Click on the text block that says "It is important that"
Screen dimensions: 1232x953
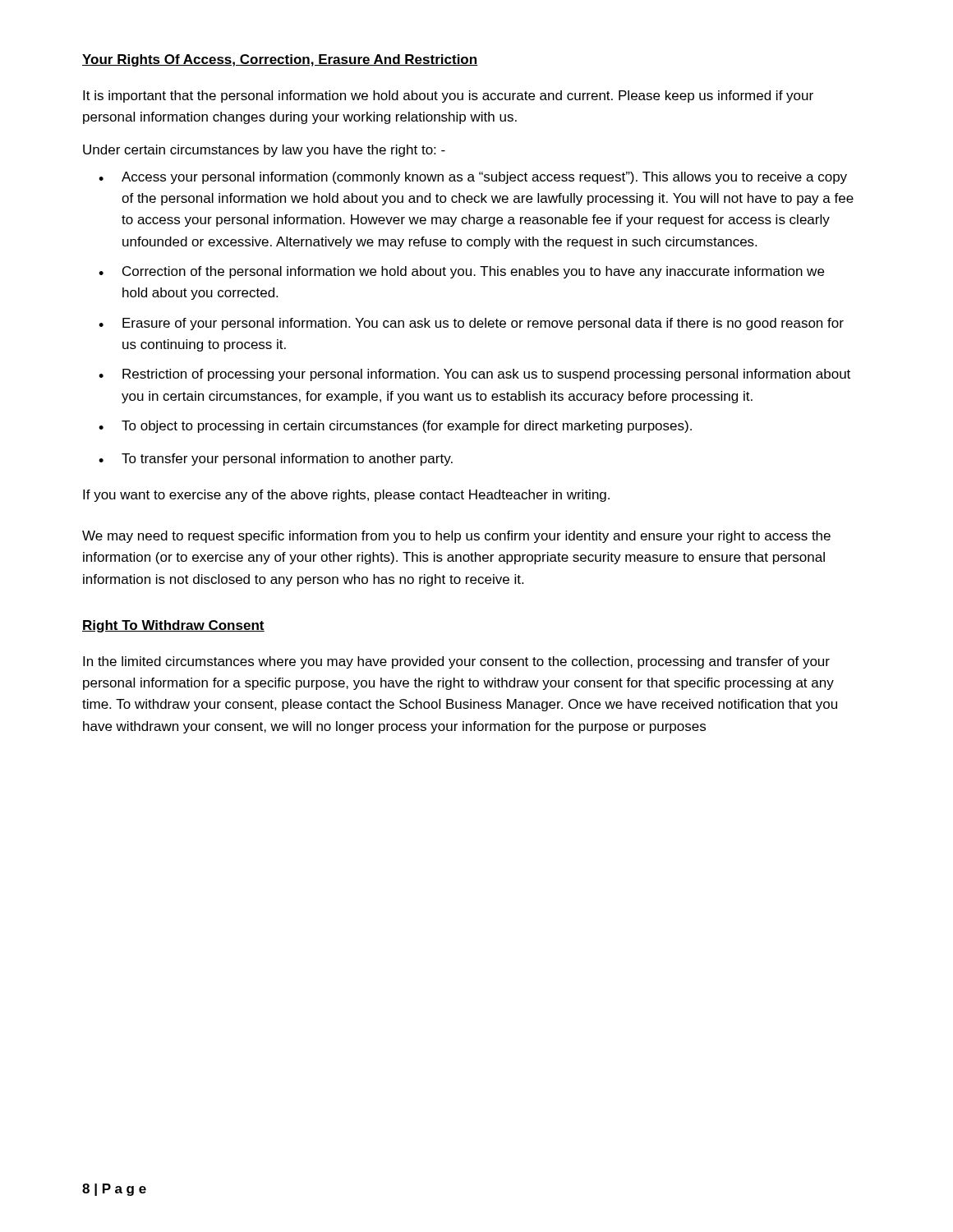(x=448, y=106)
